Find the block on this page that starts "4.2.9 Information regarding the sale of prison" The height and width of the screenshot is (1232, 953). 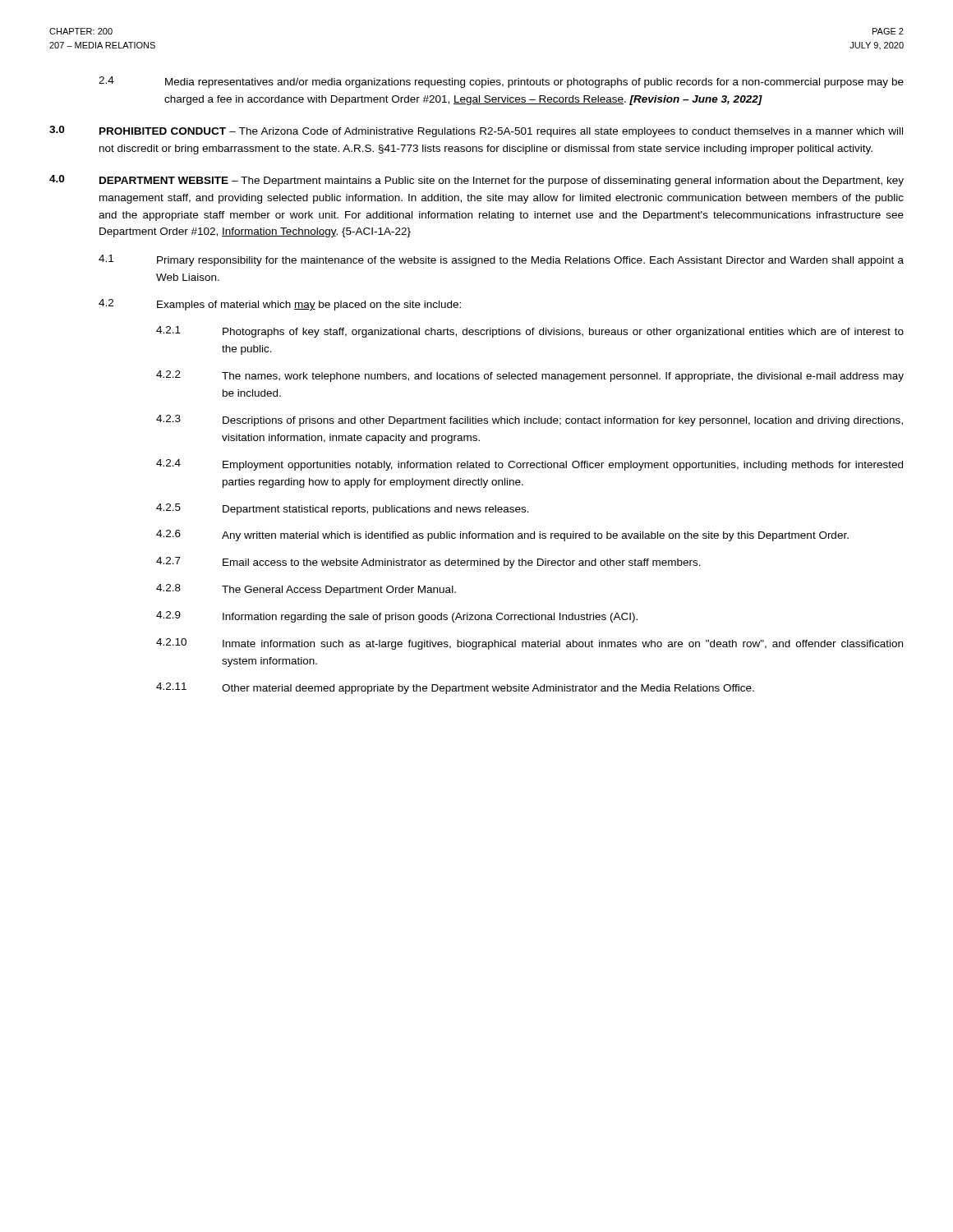(530, 617)
